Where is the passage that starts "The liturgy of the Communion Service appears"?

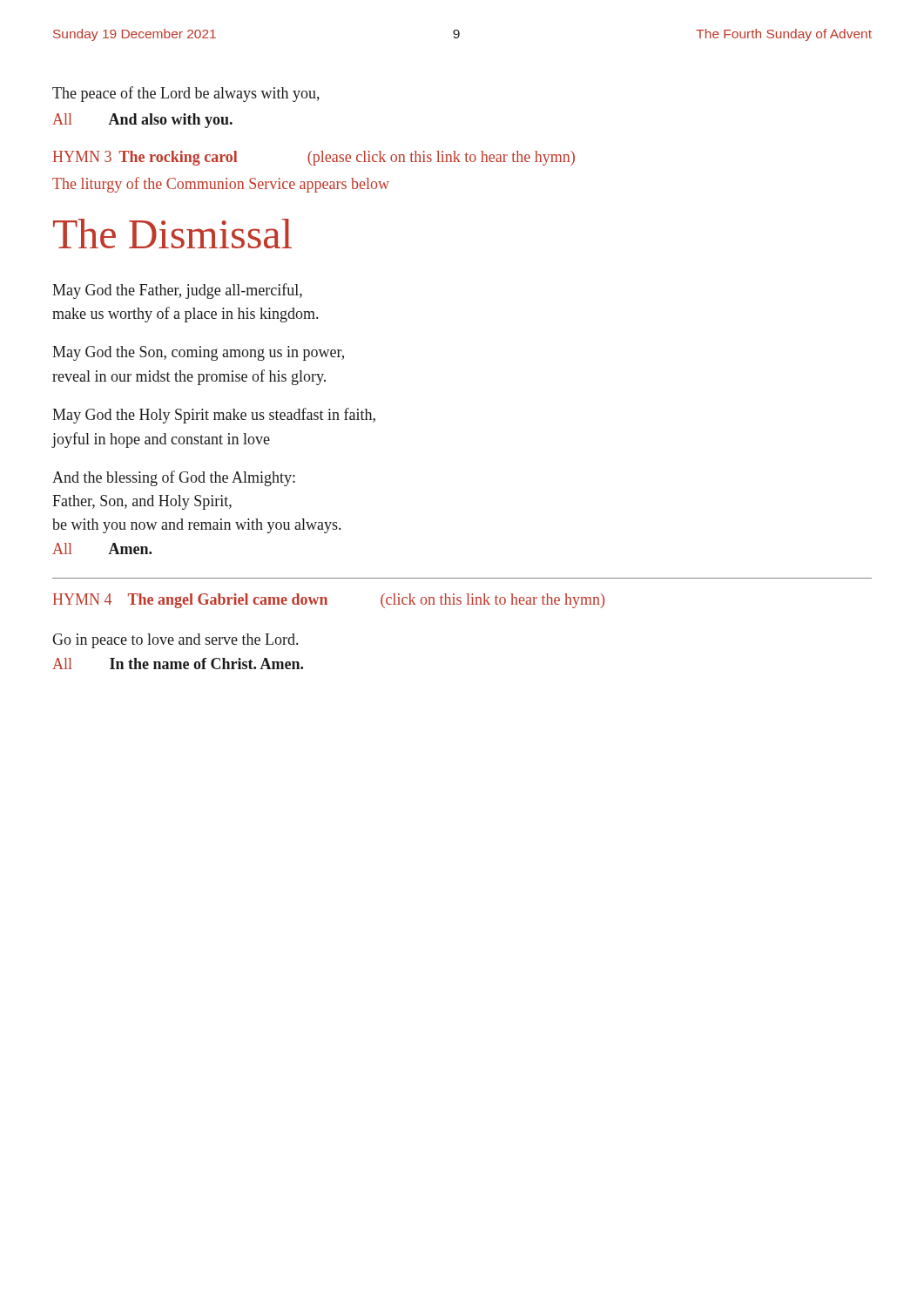tap(221, 184)
